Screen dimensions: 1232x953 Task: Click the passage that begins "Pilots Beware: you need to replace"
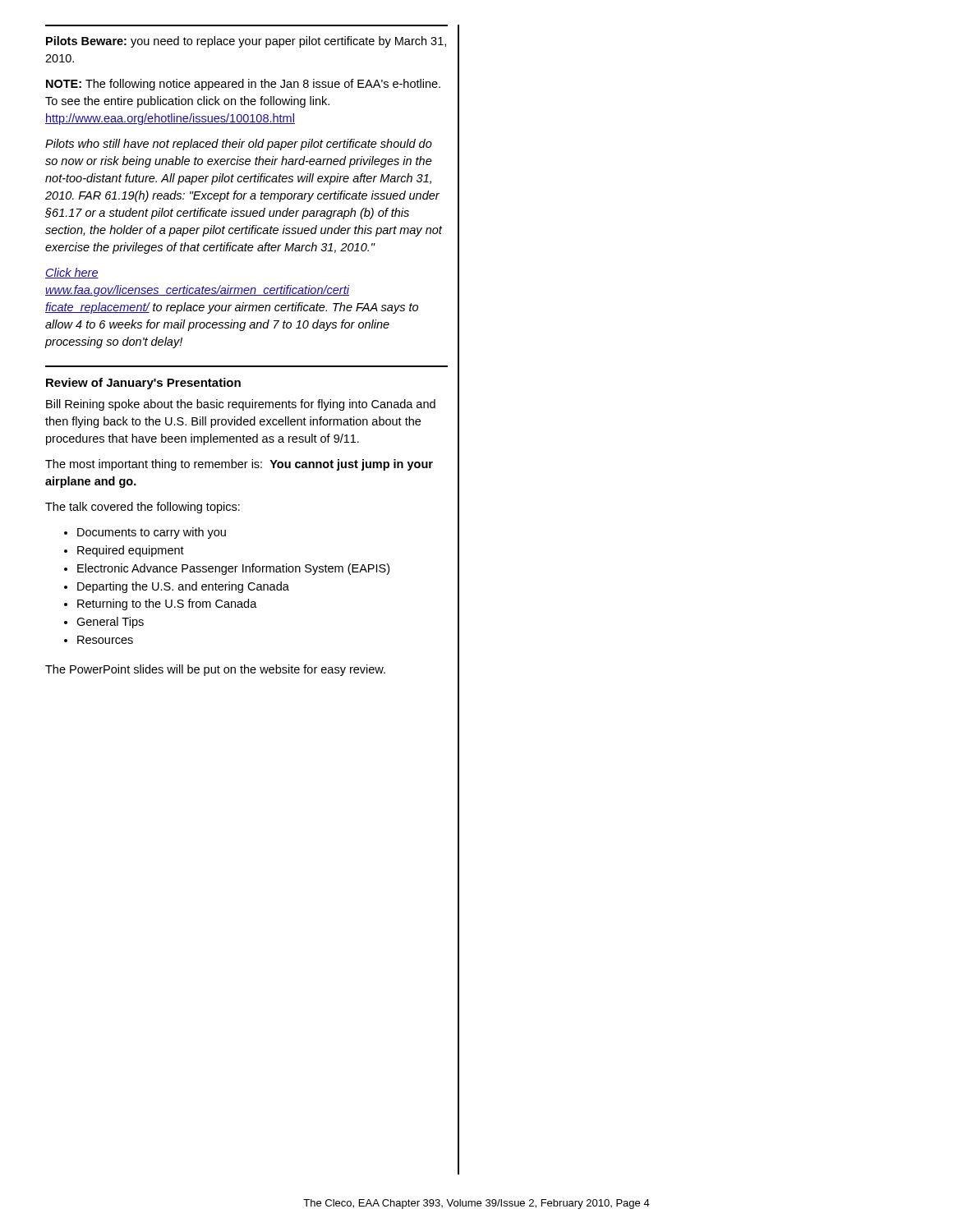coord(246,50)
